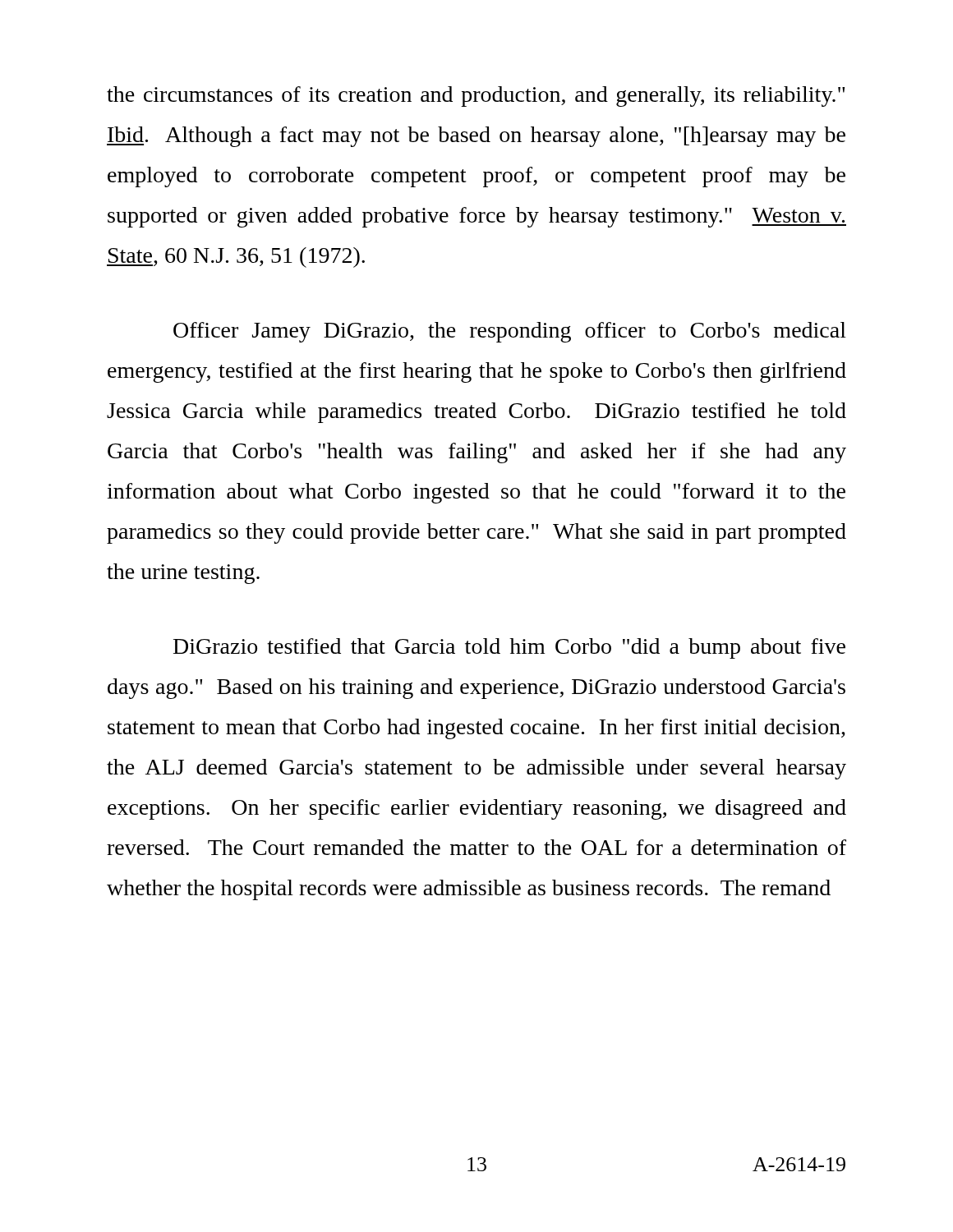Select the text block with the text "DiGrazio testified that Garcia told him Corbo"

point(476,767)
